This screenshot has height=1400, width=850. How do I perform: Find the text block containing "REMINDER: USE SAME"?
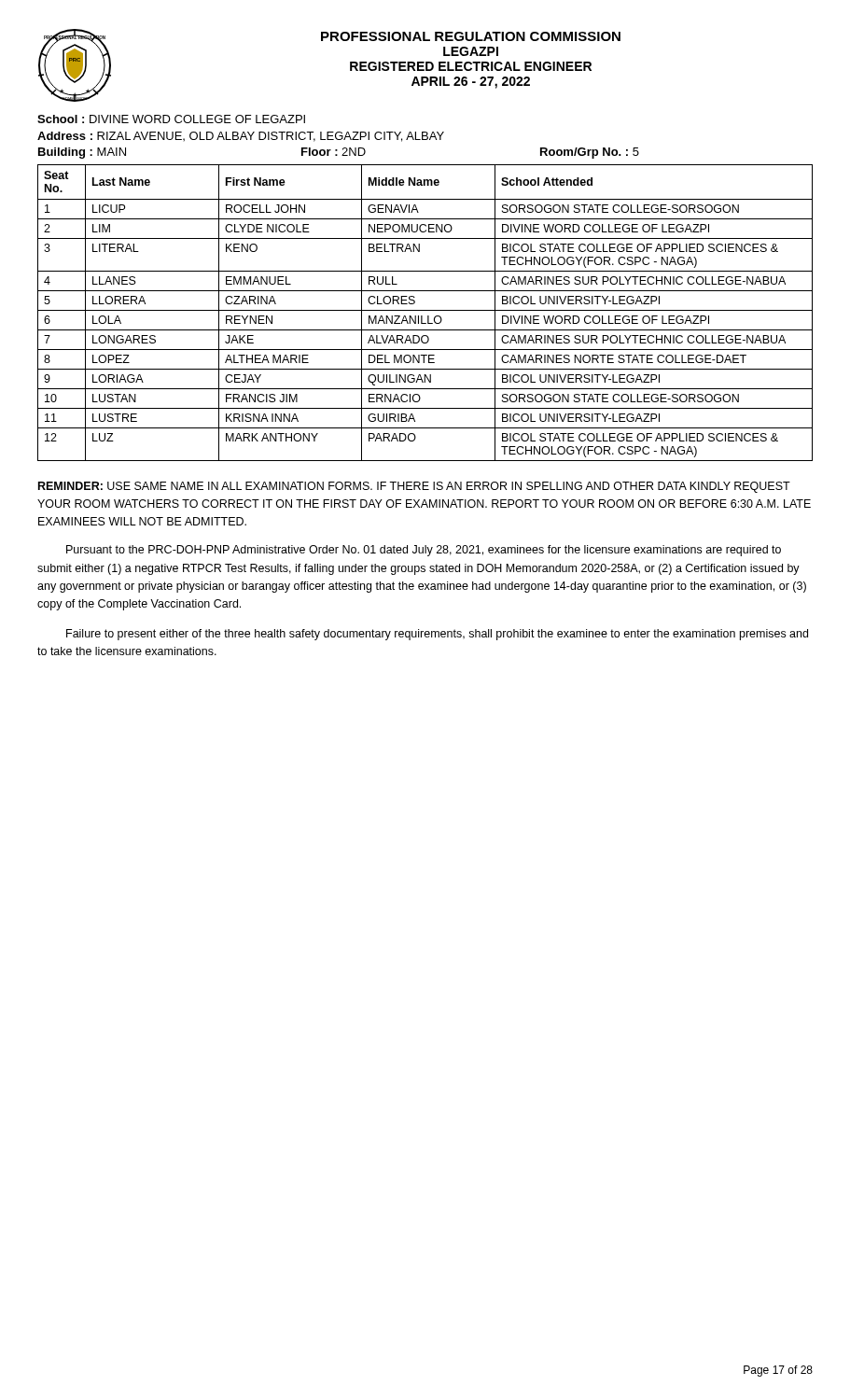coord(424,504)
